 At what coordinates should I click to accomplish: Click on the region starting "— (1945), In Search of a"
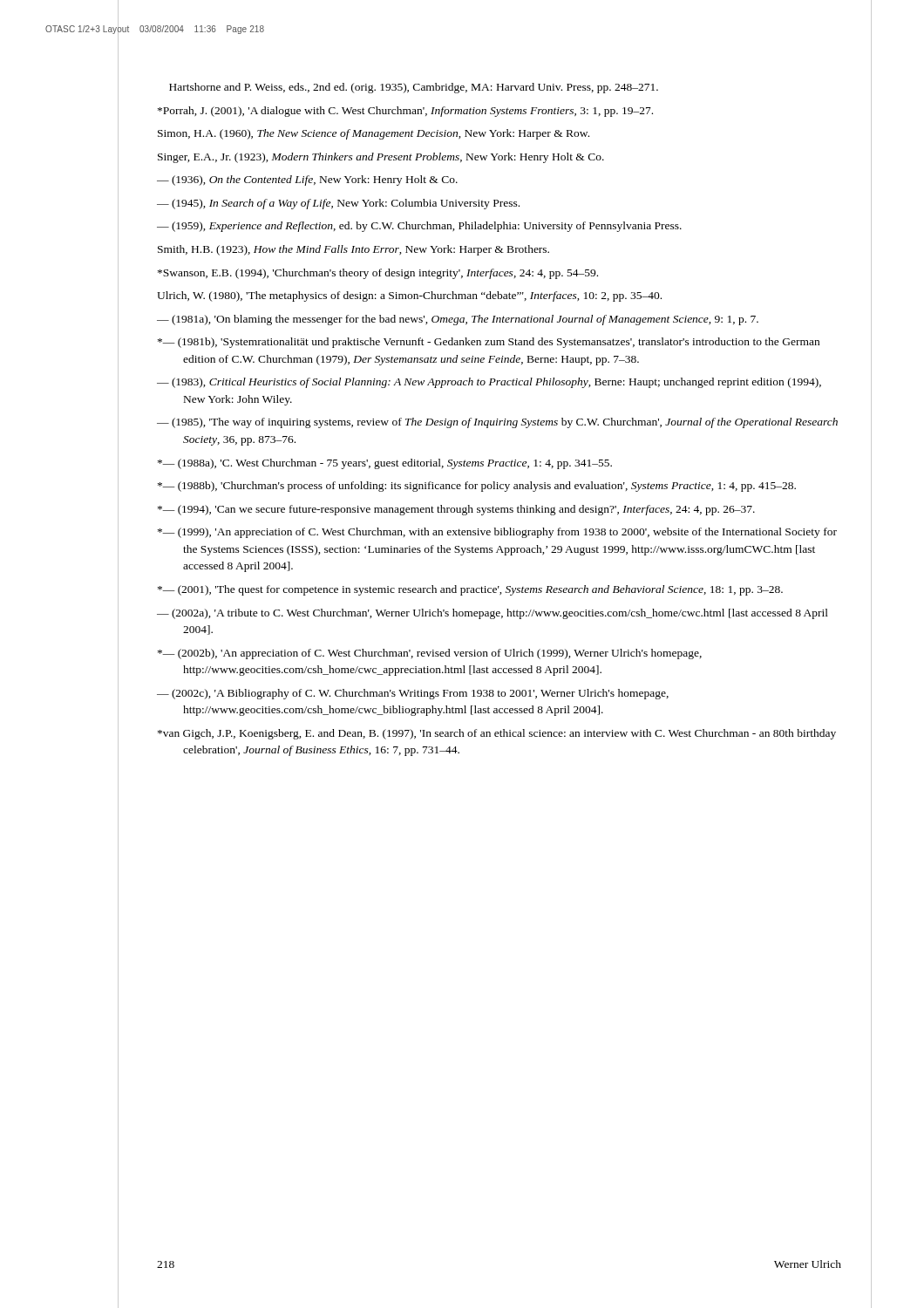[339, 203]
